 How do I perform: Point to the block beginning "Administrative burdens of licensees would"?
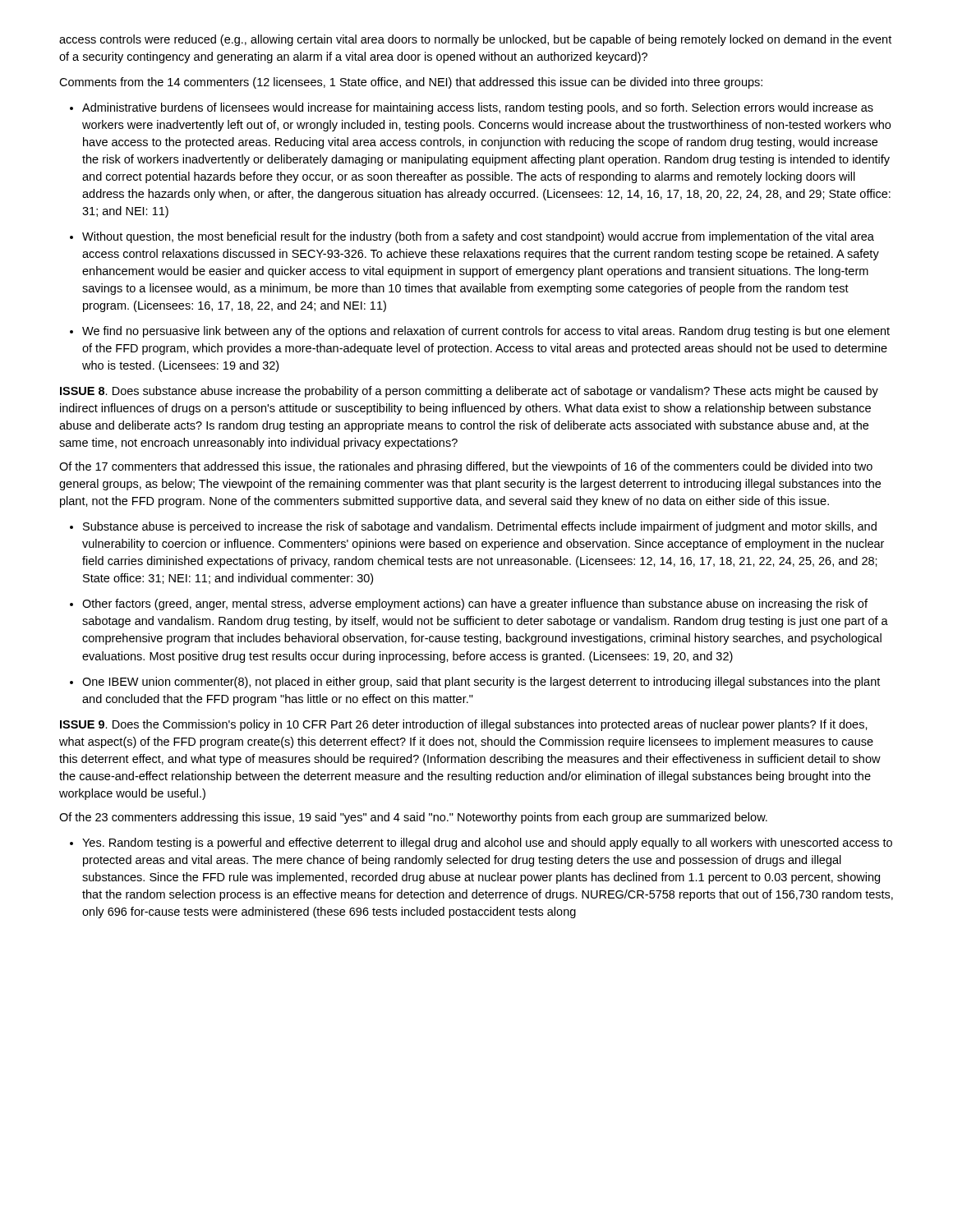487,159
